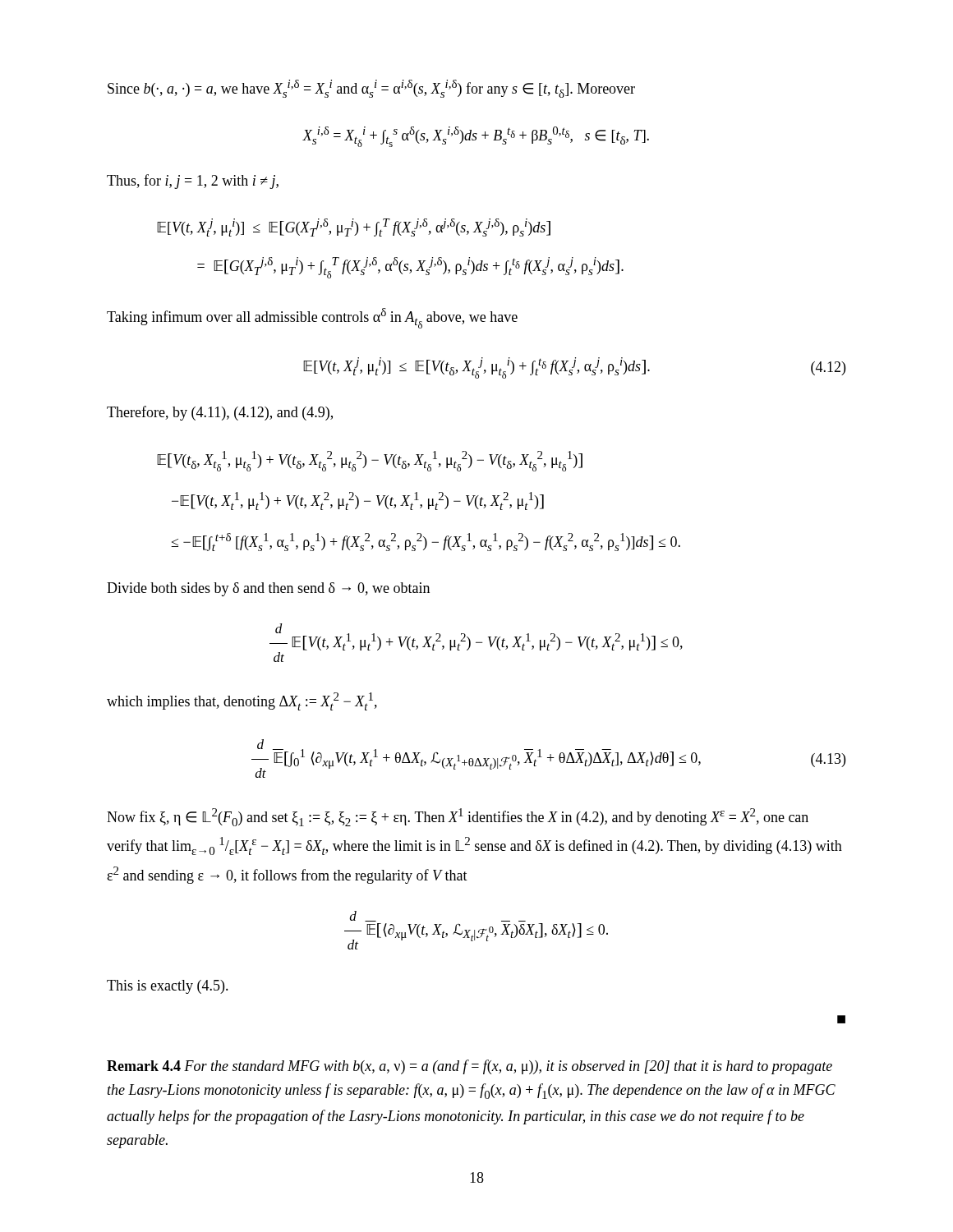Locate the block of text that opens with "Remark 4.4 For the standard MFG"
953x1232 pixels.
pyautogui.click(x=471, y=1103)
